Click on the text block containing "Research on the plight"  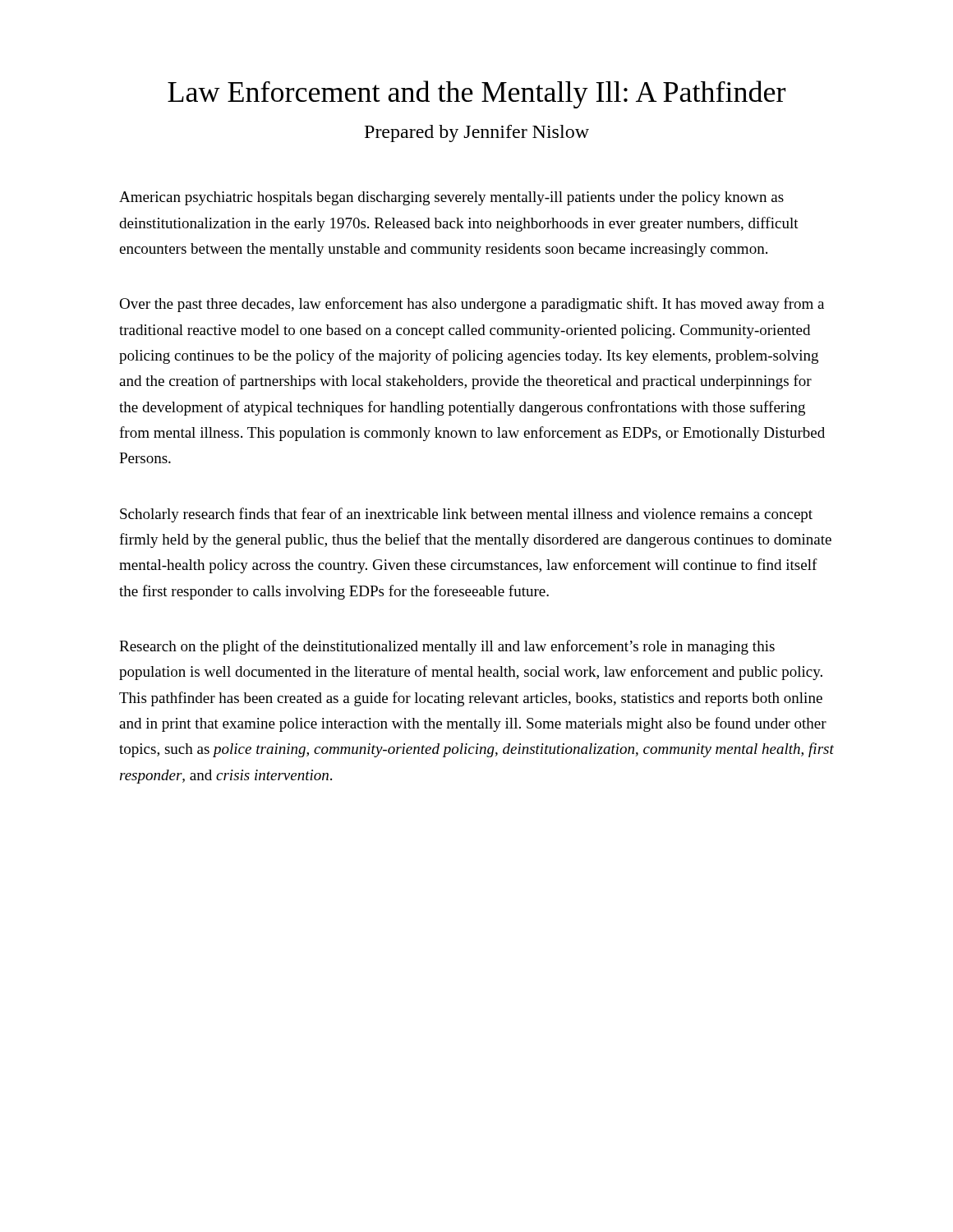pyautogui.click(x=476, y=710)
